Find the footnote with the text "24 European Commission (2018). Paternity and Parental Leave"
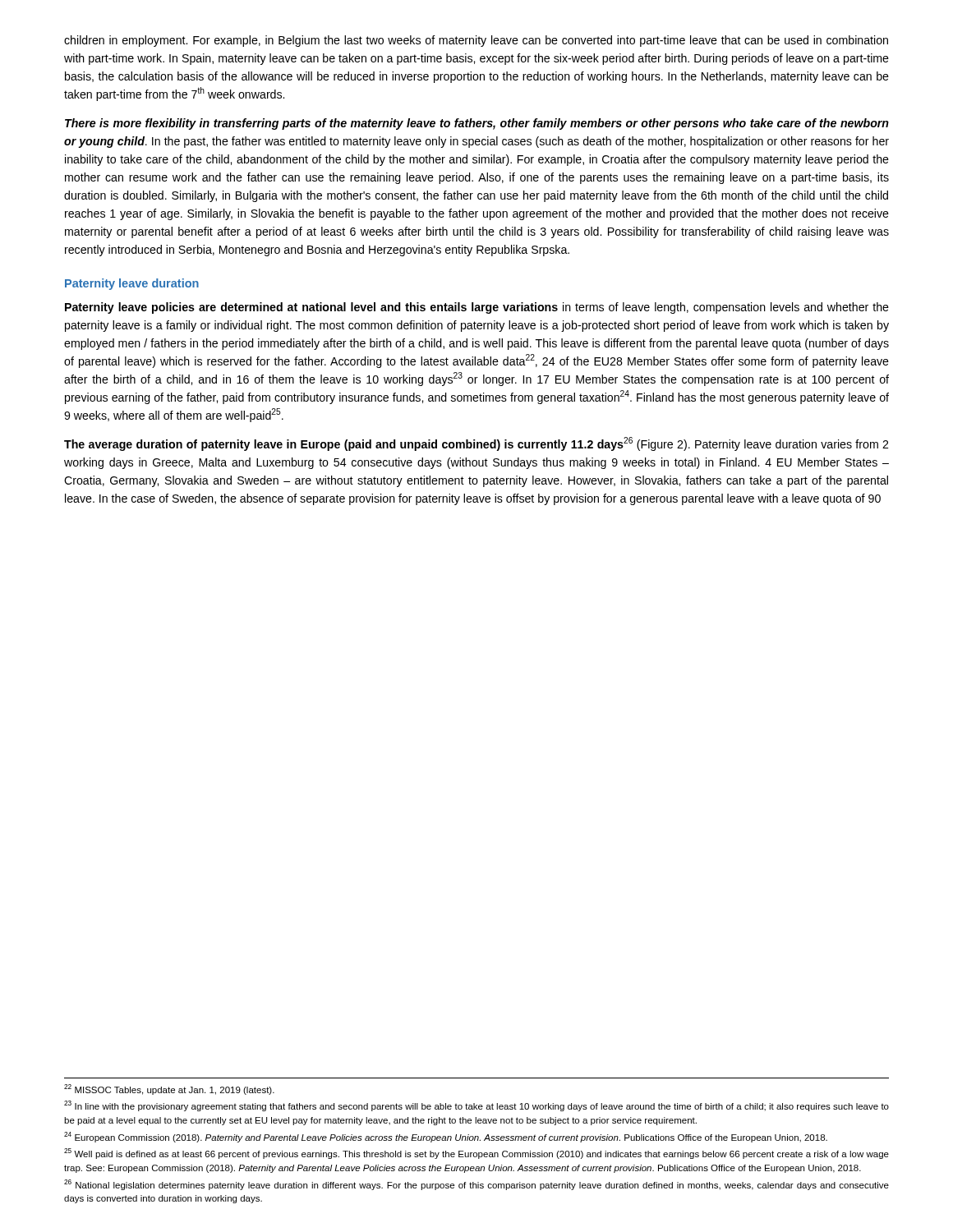 click(x=446, y=1137)
